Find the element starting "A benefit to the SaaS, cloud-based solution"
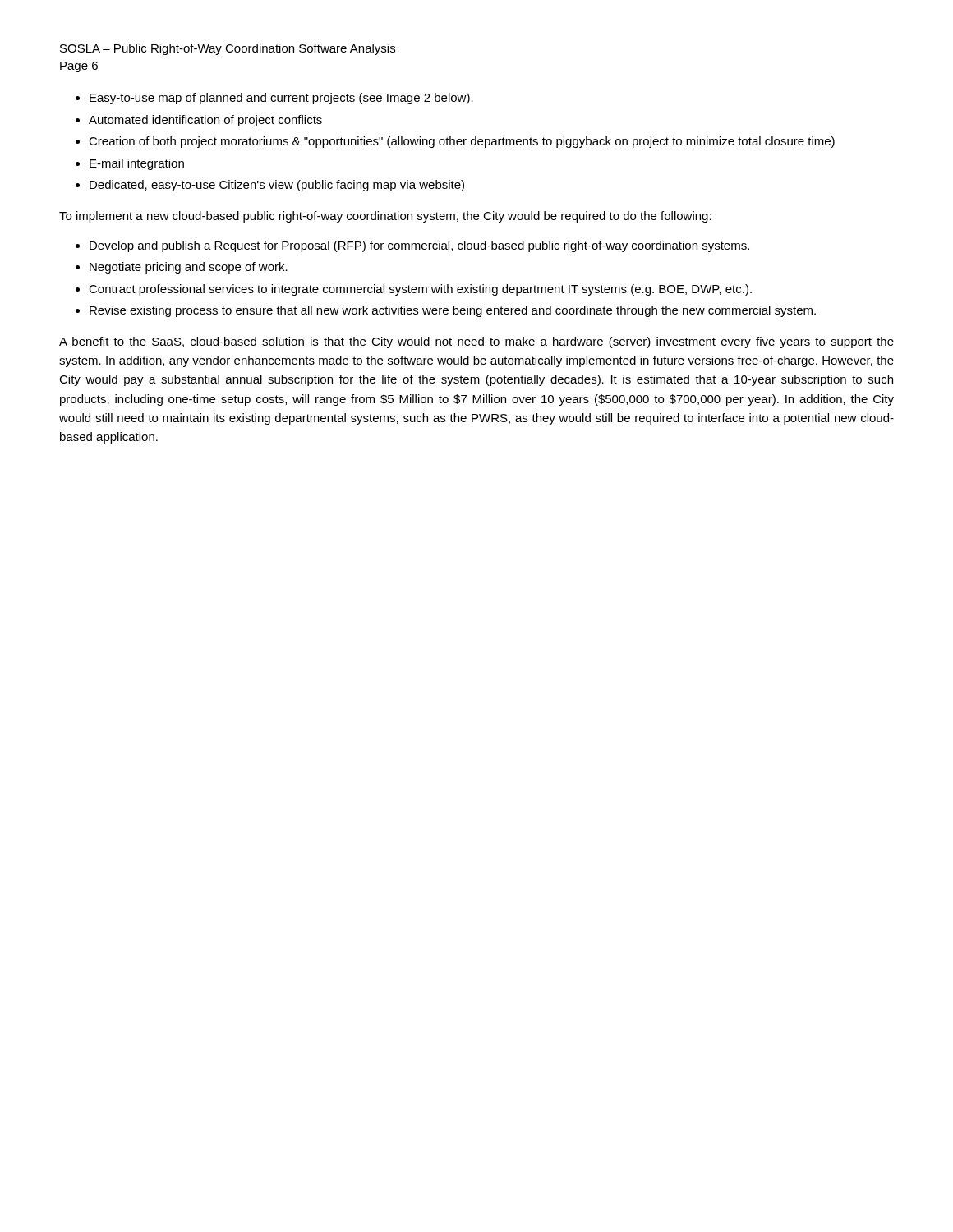 pyautogui.click(x=476, y=389)
